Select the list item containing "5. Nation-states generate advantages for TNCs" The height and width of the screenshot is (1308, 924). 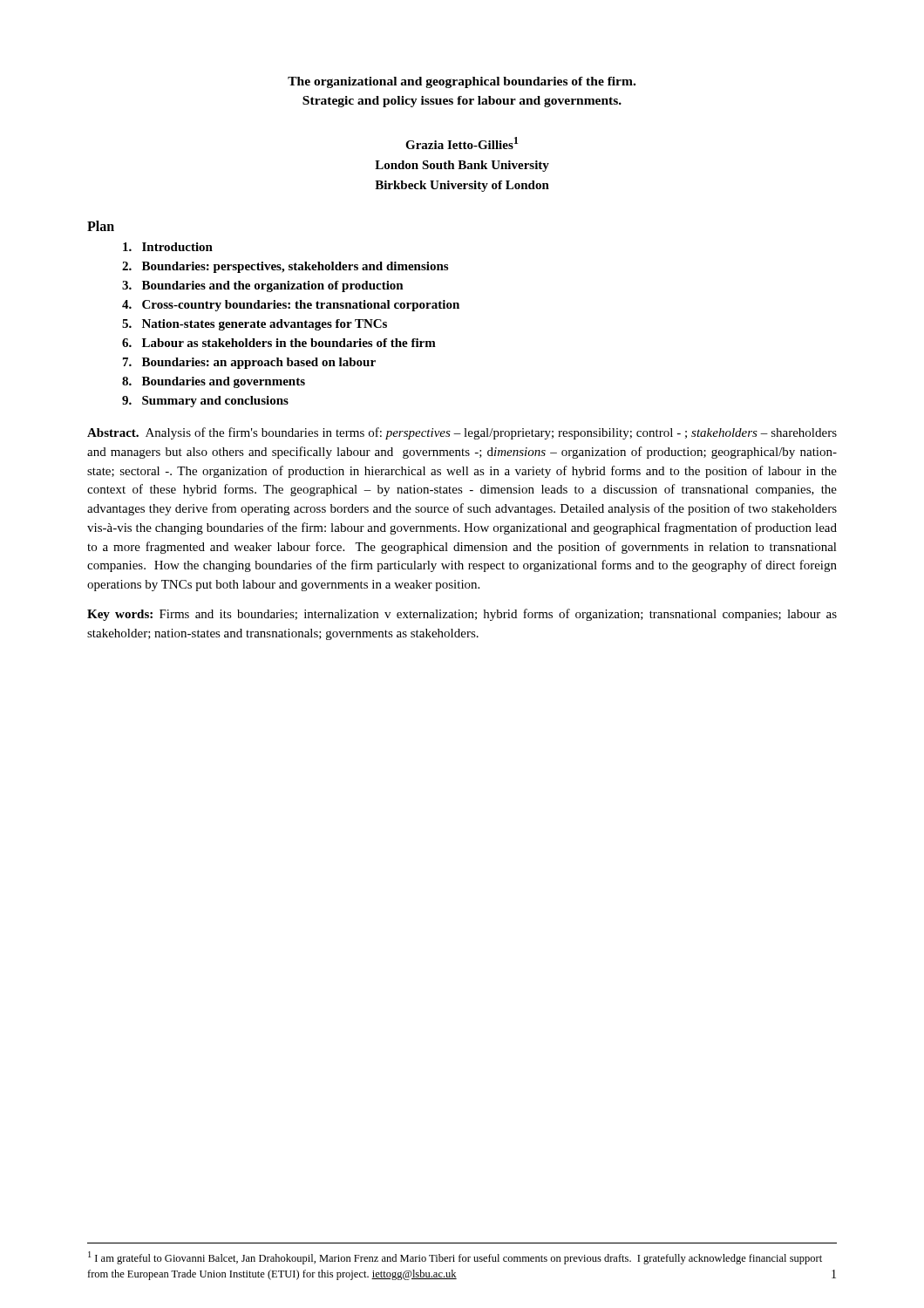click(x=255, y=324)
